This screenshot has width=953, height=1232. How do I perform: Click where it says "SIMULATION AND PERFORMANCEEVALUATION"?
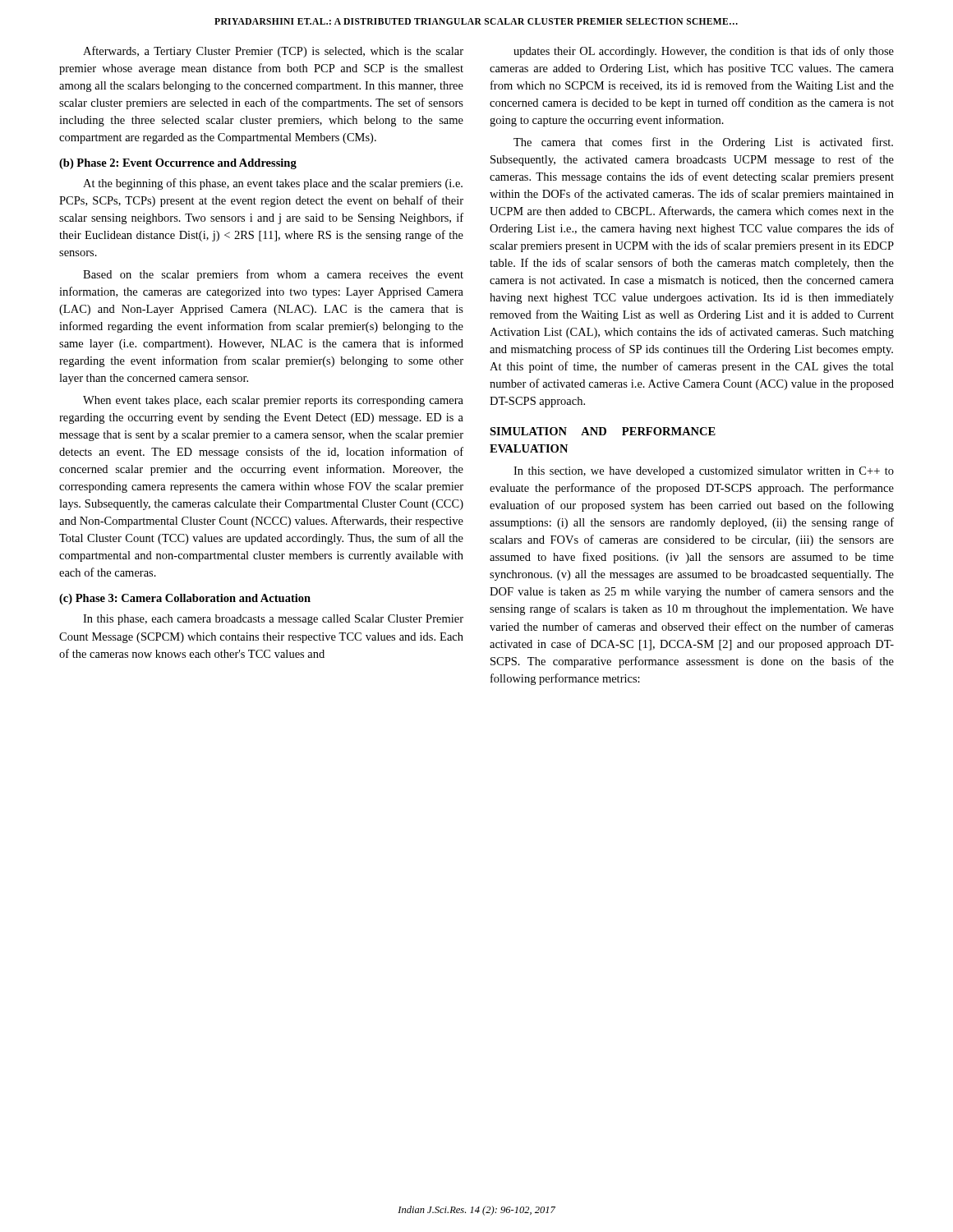tap(603, 440)
